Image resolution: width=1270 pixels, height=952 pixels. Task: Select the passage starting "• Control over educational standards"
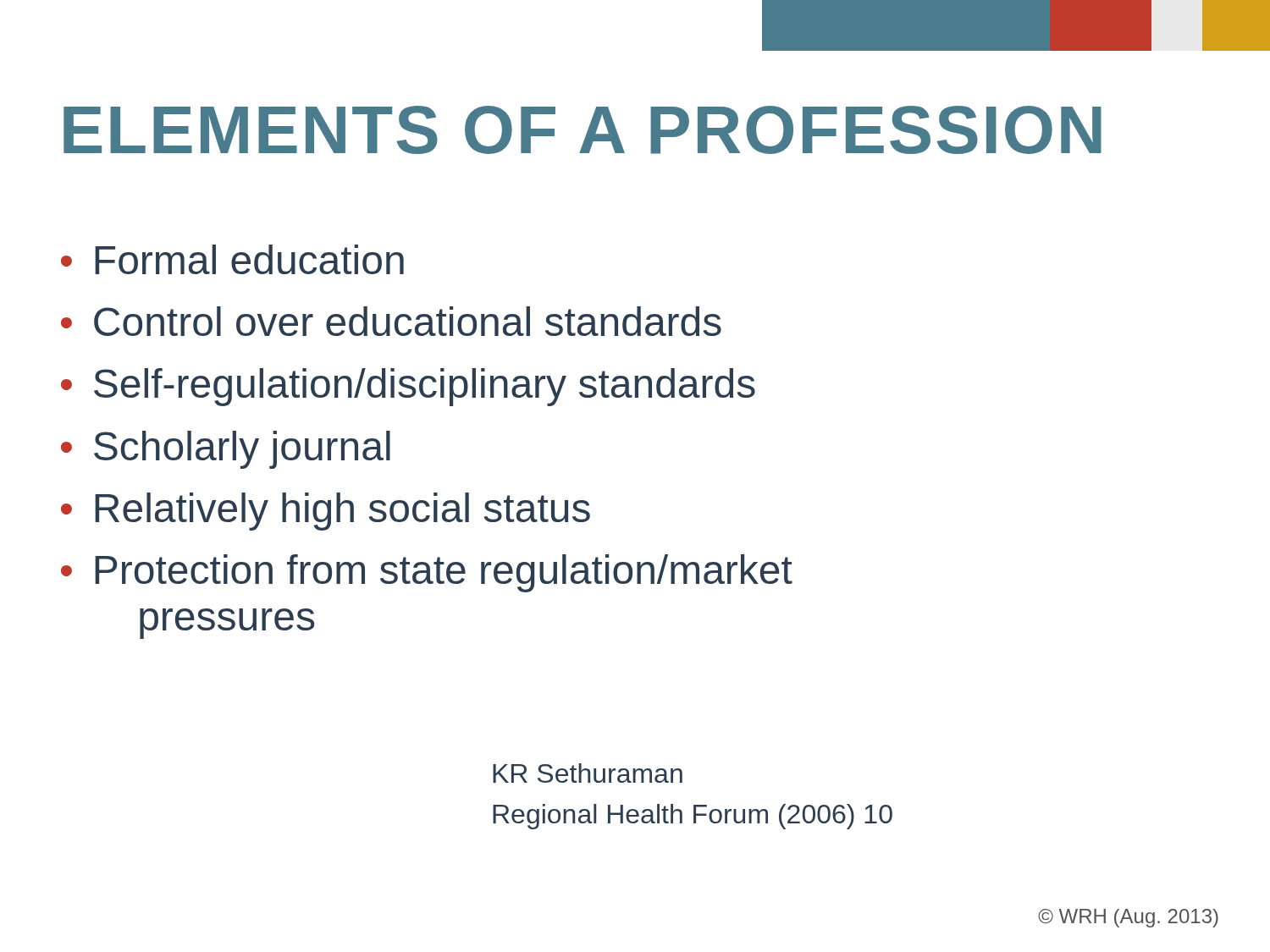pos(391,322)
